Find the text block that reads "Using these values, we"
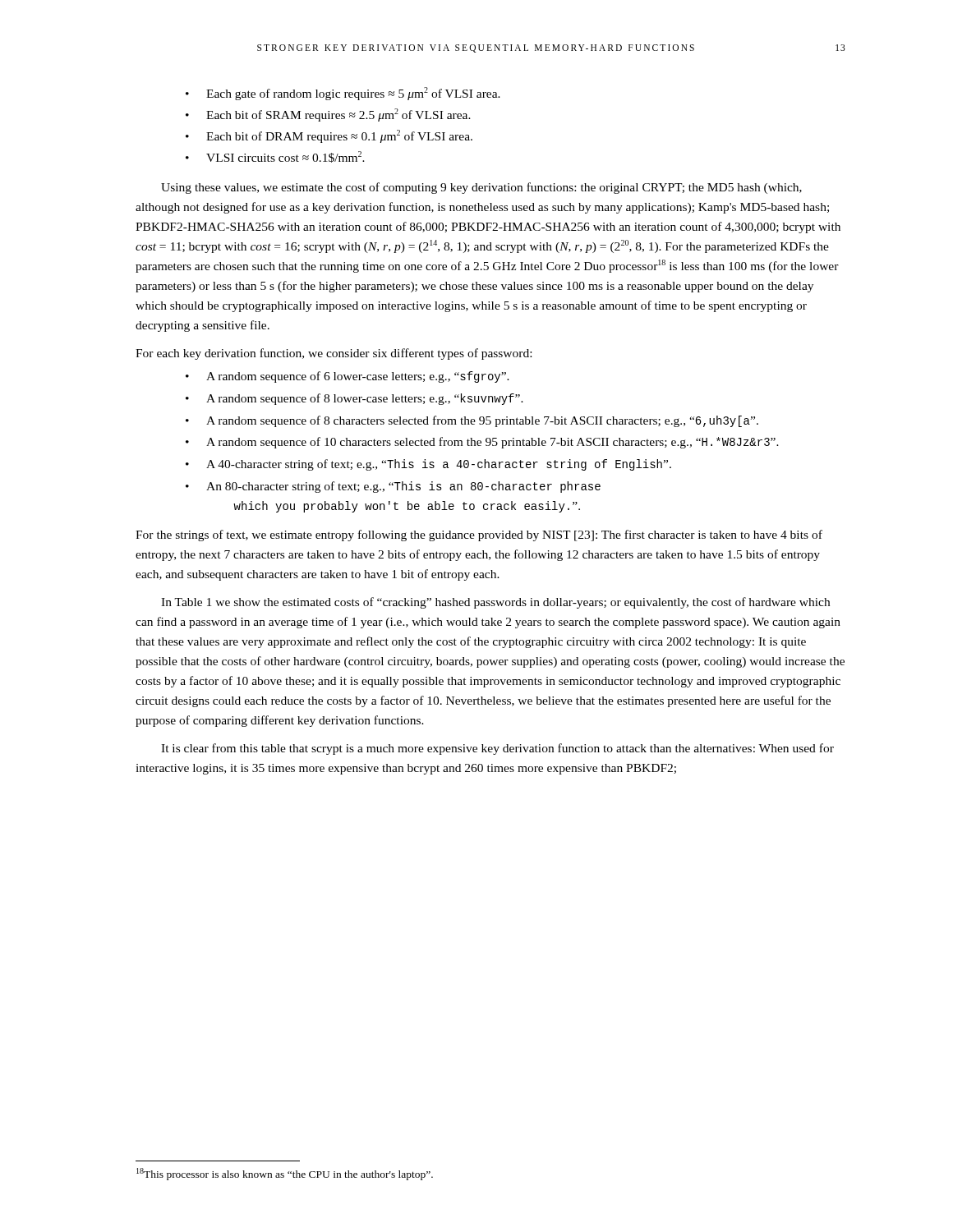Viewport: 953px width, 1232px height. [491, 256]
